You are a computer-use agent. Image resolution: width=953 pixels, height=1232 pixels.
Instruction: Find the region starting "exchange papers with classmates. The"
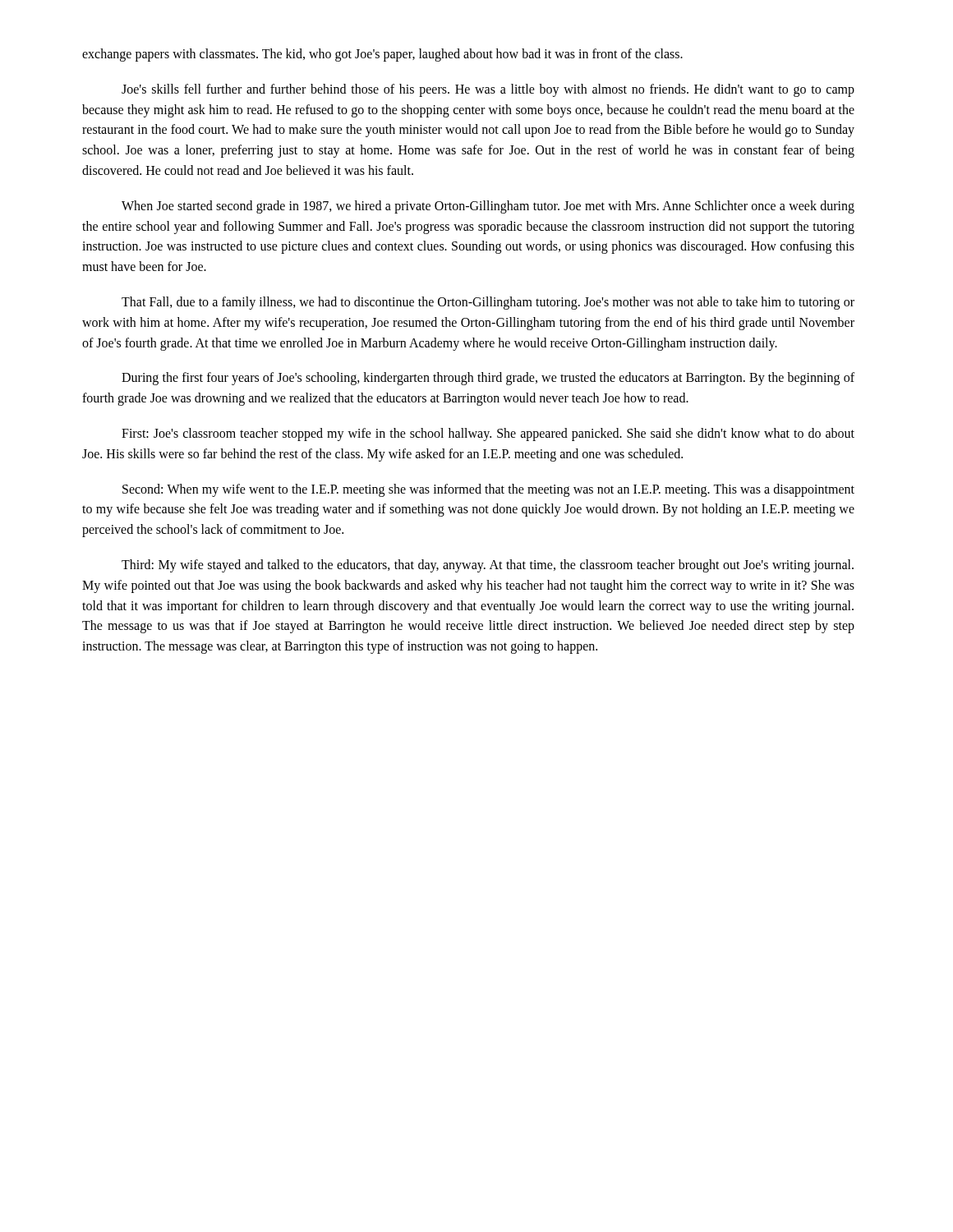(x=468, y=351)
